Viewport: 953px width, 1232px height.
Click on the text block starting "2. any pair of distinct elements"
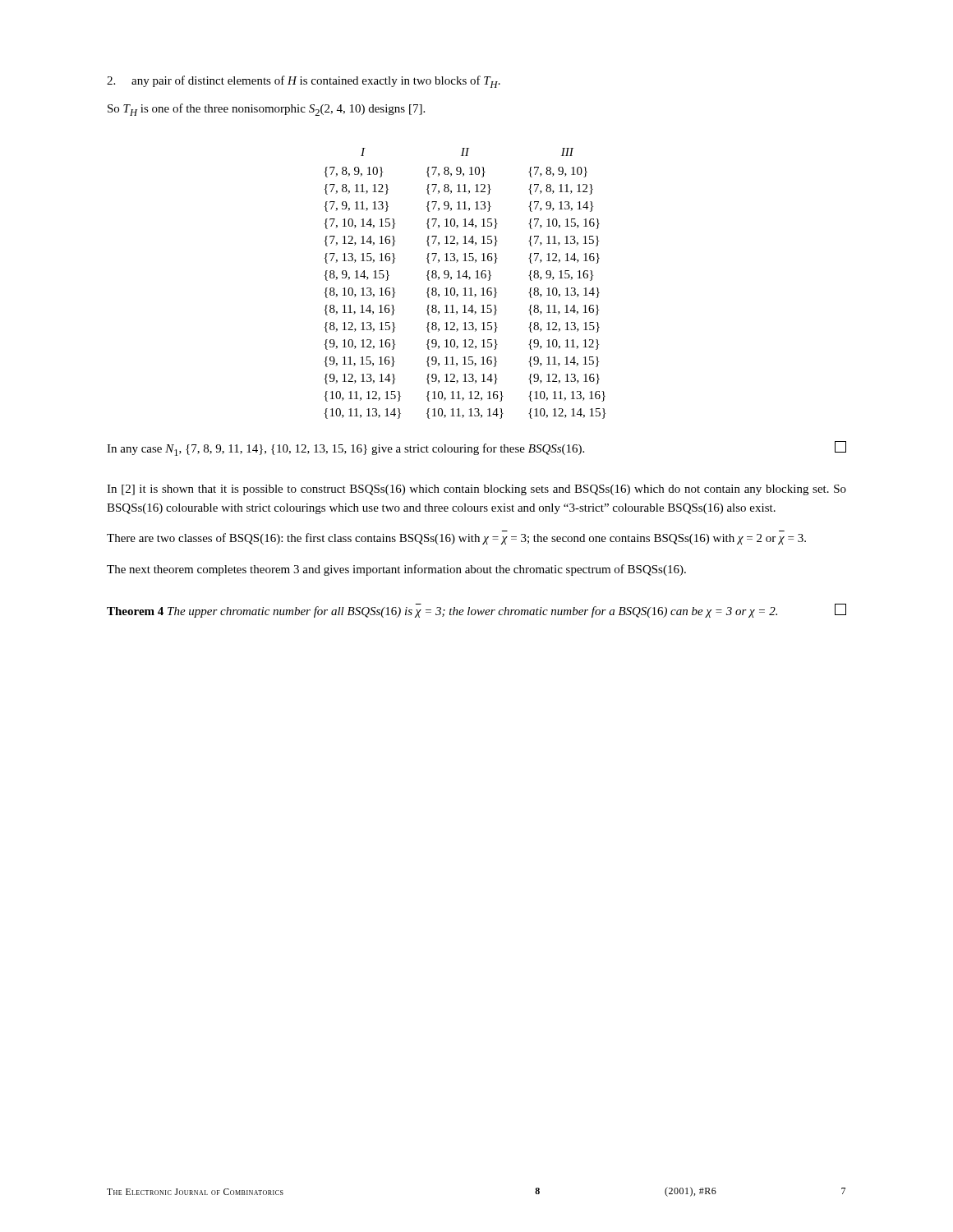pos(304,83)
